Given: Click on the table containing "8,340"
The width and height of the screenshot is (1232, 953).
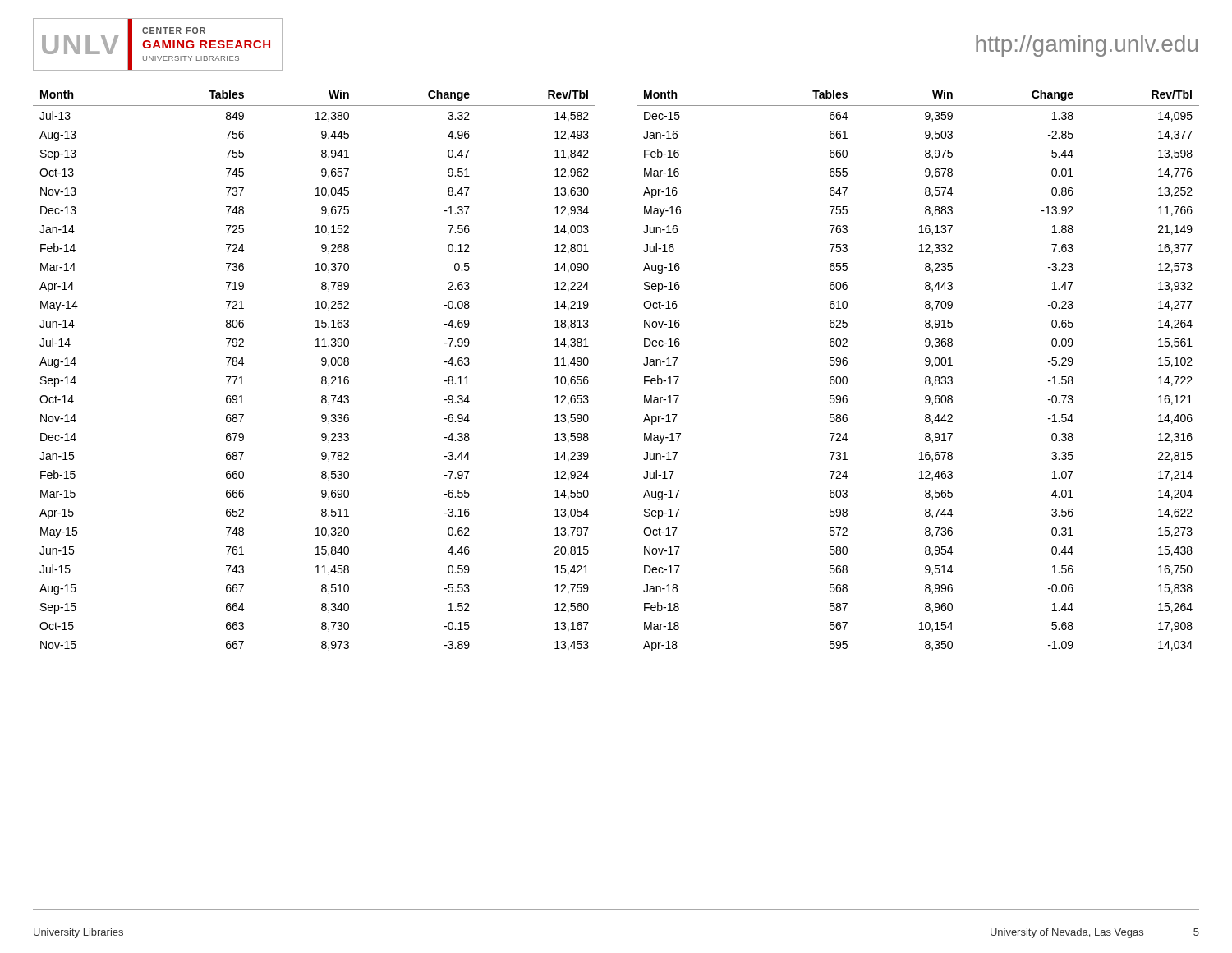Looking at the screenshot, I should coord(314,495).
